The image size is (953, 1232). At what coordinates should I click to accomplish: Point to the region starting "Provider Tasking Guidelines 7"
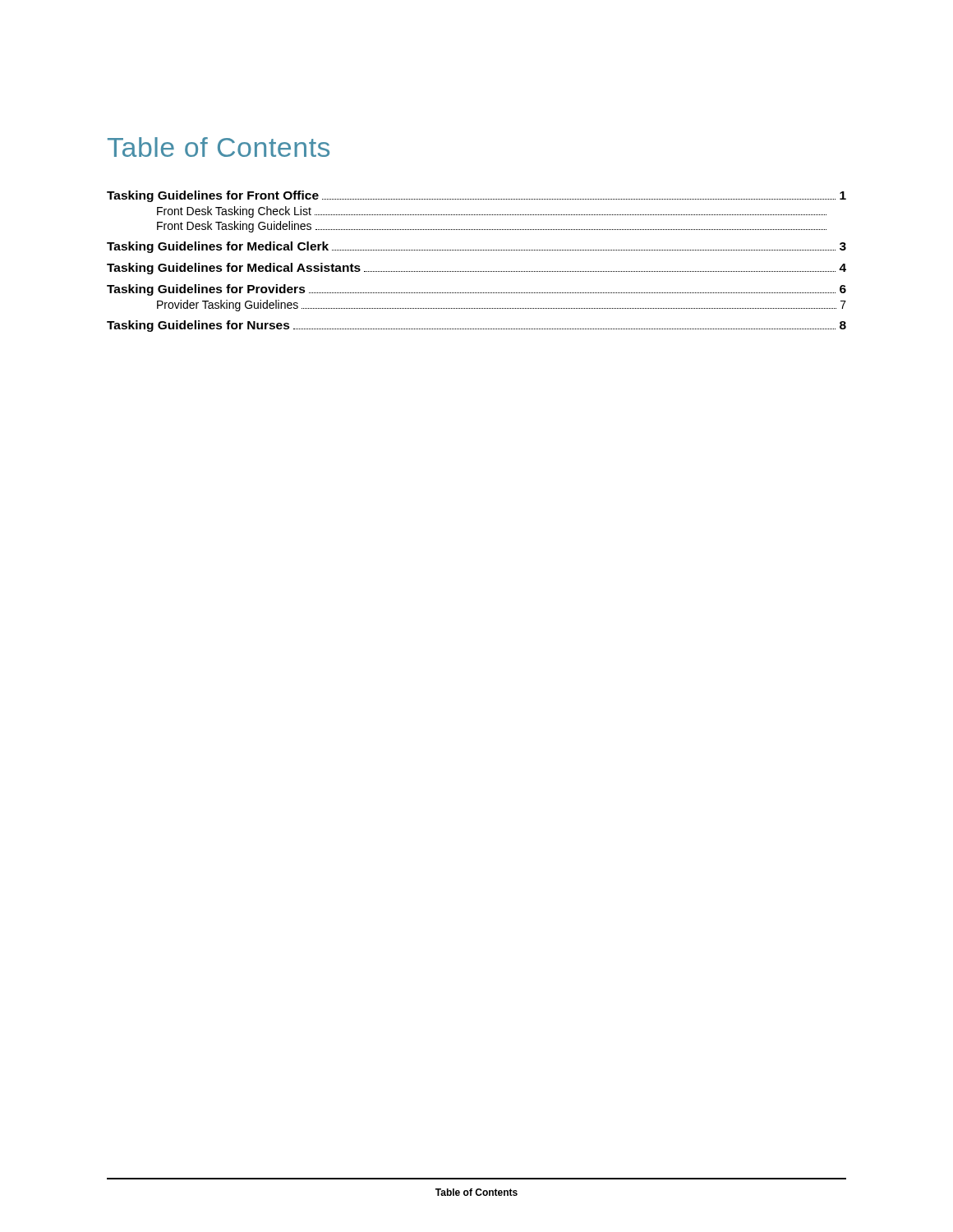click(x=476, y=305)
